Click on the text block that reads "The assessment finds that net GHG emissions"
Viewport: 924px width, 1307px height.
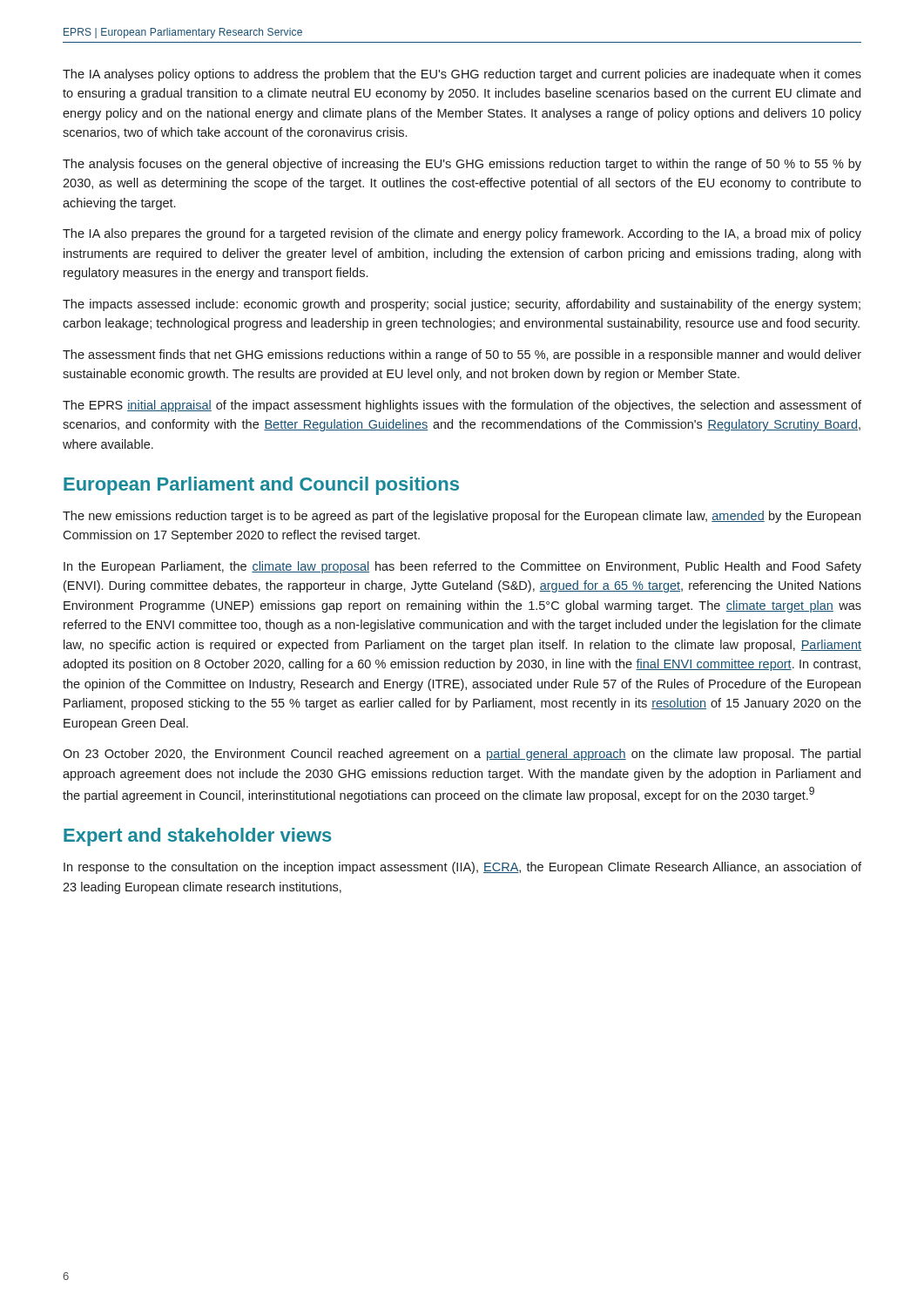(x=462, y=364)
